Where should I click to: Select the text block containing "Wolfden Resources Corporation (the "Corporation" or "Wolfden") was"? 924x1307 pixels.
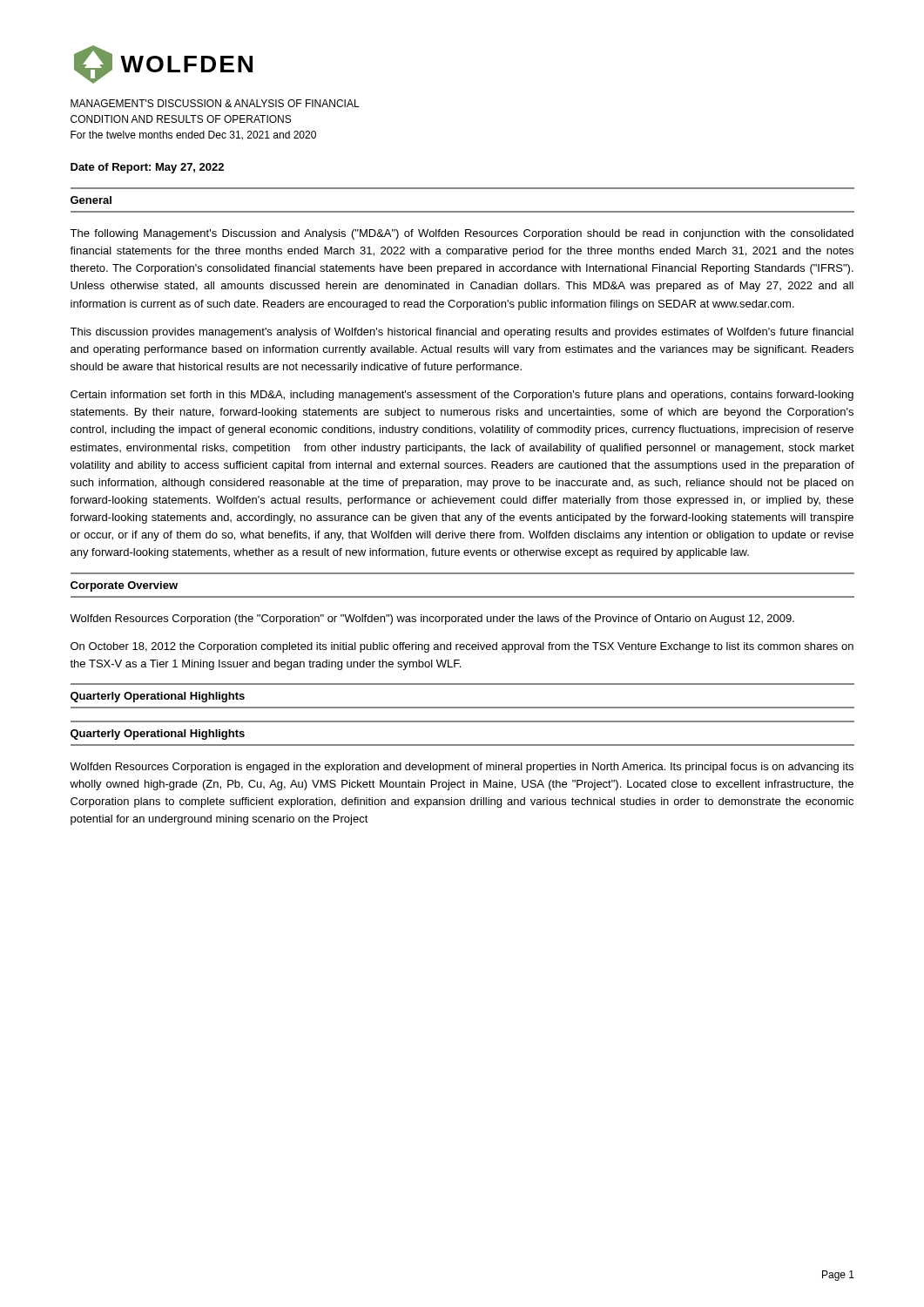(x=433, y=618)
